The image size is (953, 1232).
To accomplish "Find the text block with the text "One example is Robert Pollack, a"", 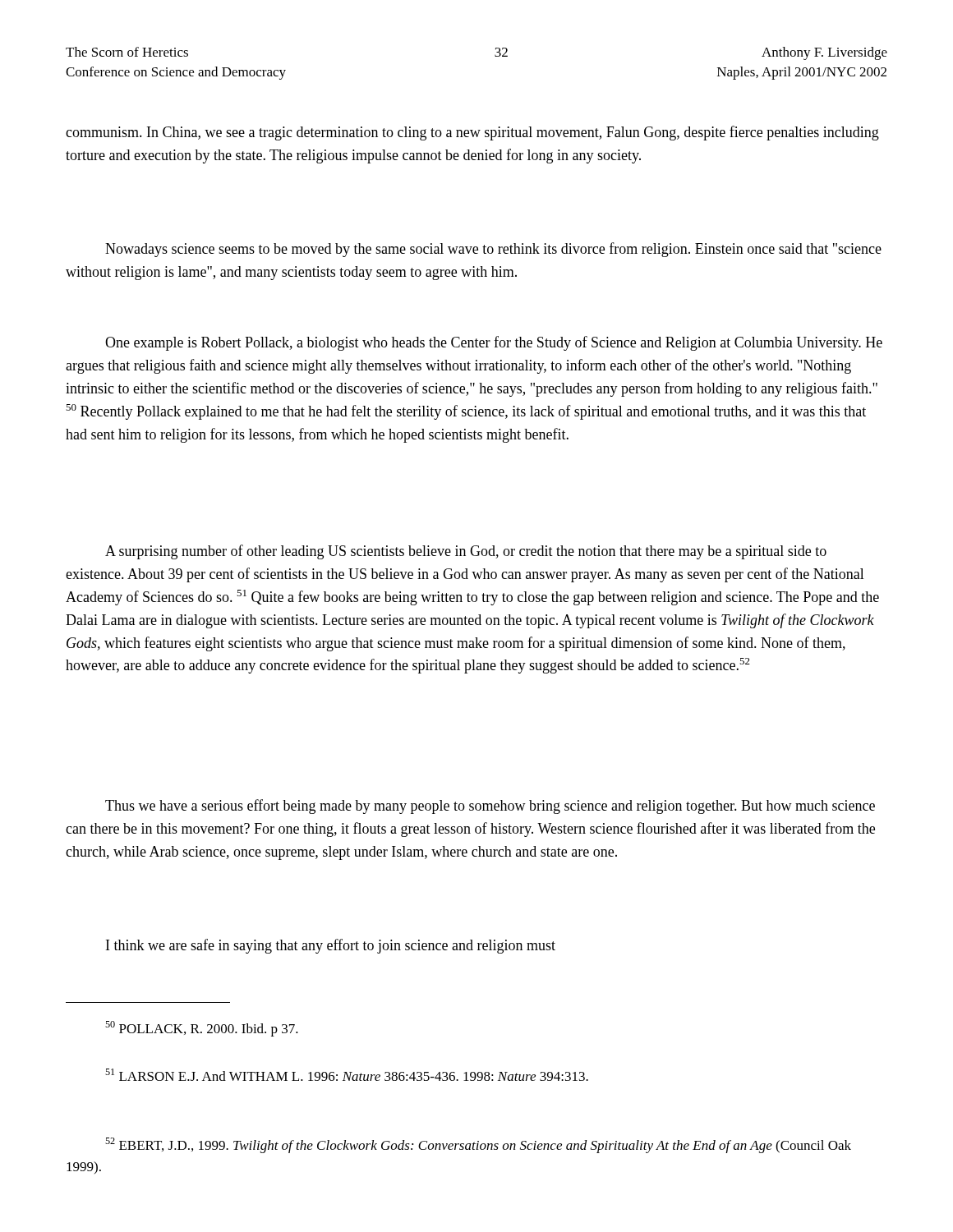I will [476, 389].
